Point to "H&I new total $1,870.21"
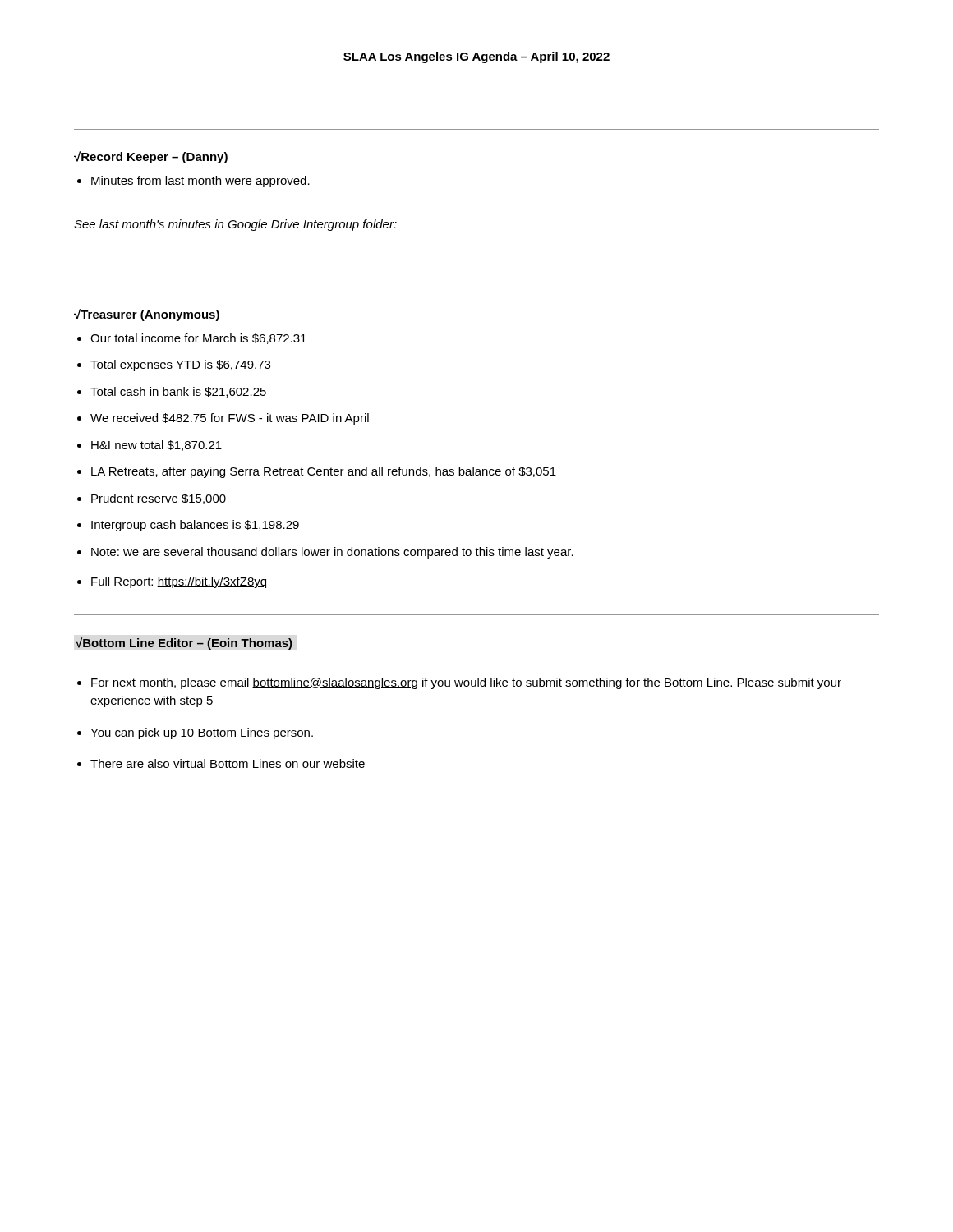953x1232 pixels. tap(156, 444)
